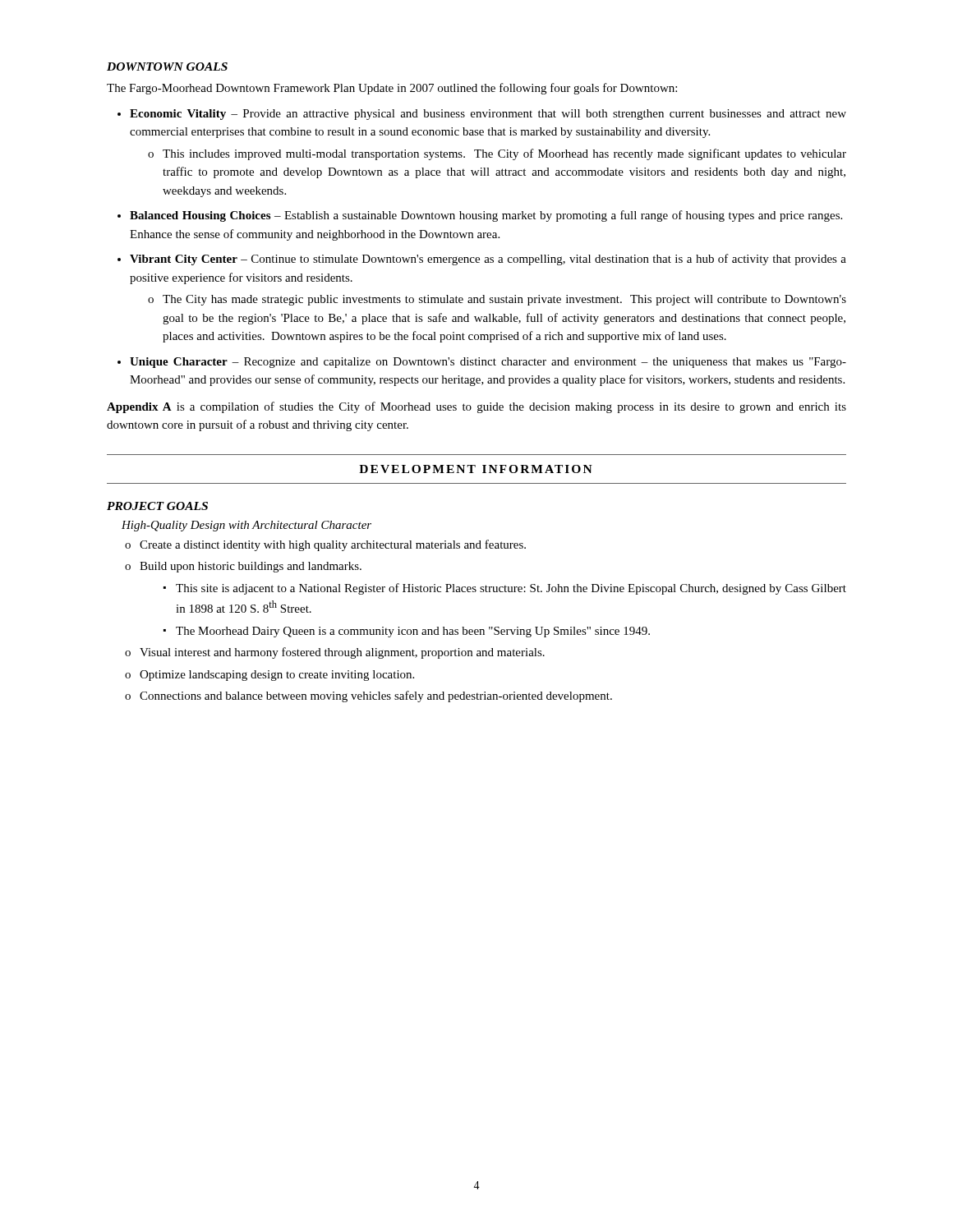This screenshot has height=1232, width=953.
Task: Find the block on this page that starts "Vibrant City Center – Continue to stimulate"
Action: pos(476,298)
